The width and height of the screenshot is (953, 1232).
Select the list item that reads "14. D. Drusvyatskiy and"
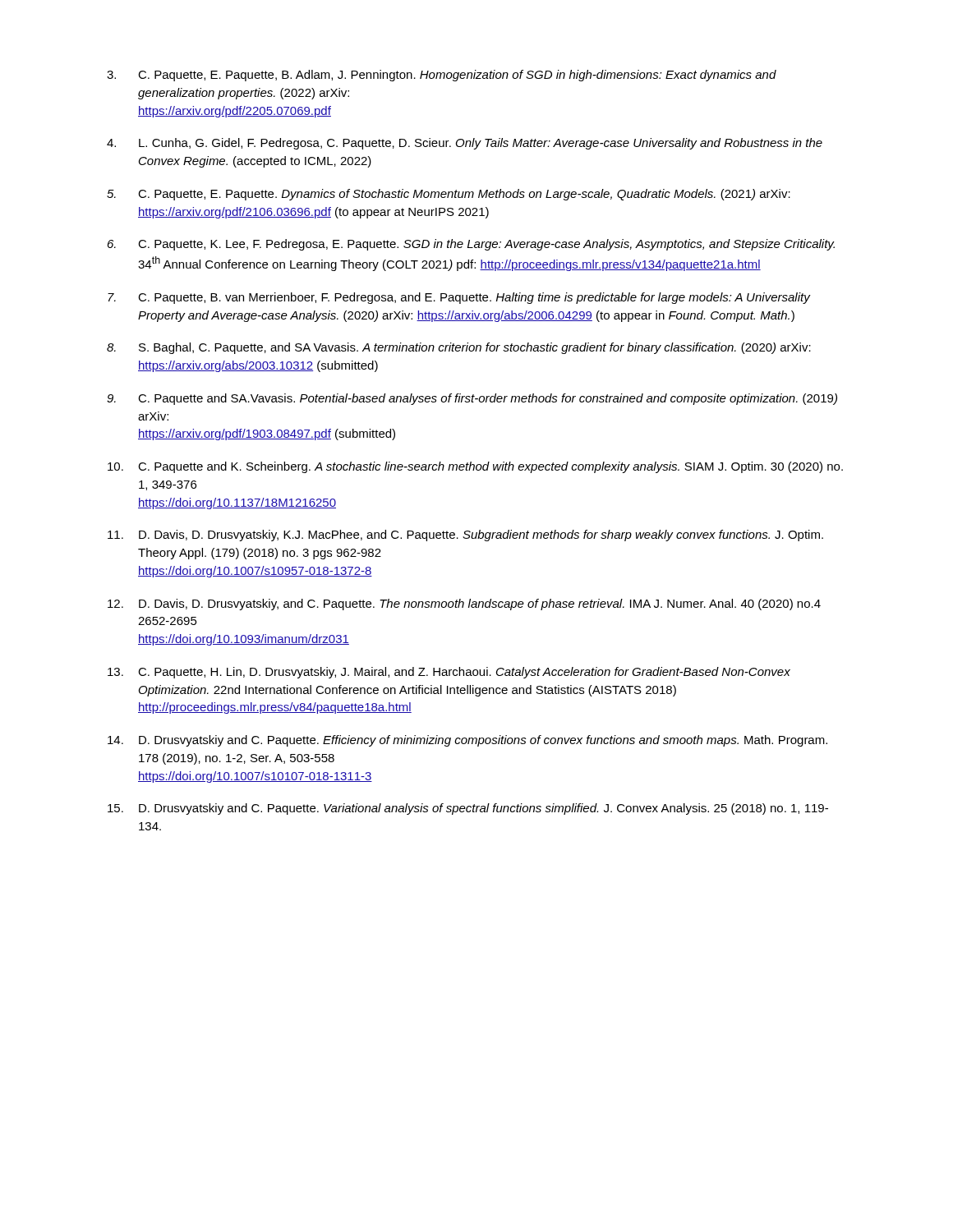[467, 741]
